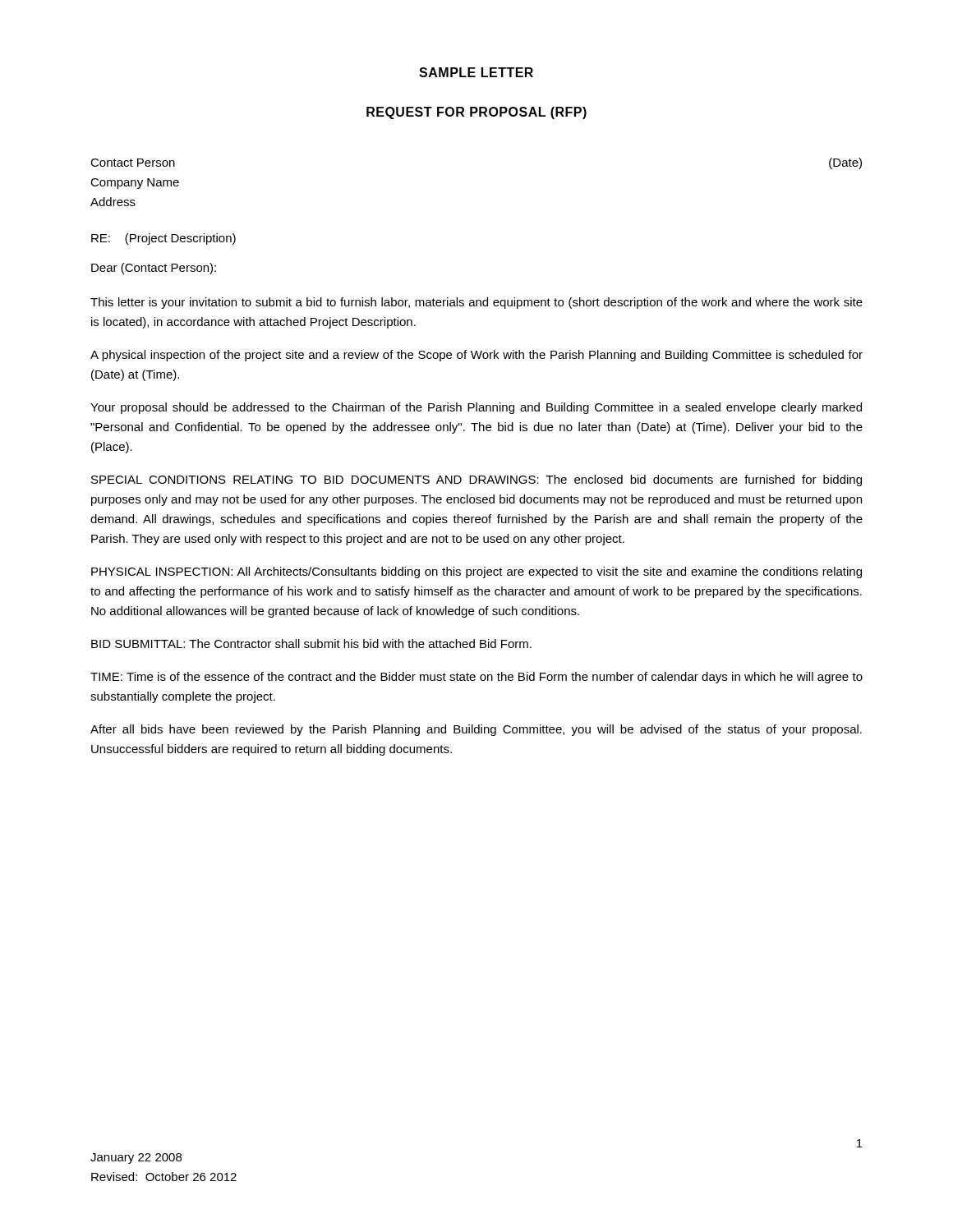Screen dimensions: 1232x953
Task: Locate the text block with the text "PHYSICAL INSPECTION: All"
Action: 476,591
